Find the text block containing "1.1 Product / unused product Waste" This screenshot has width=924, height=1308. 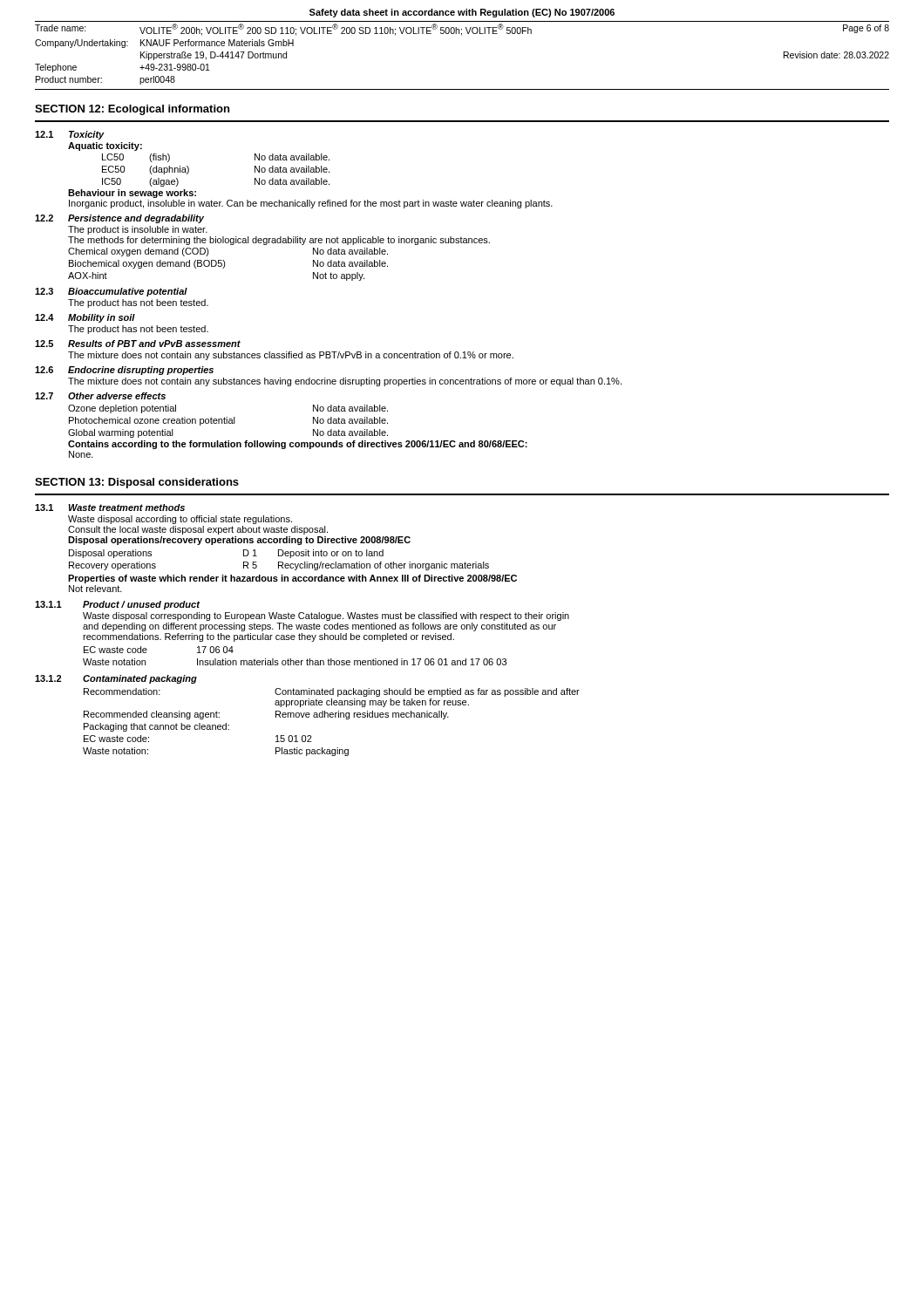click(x=462, y=633)
